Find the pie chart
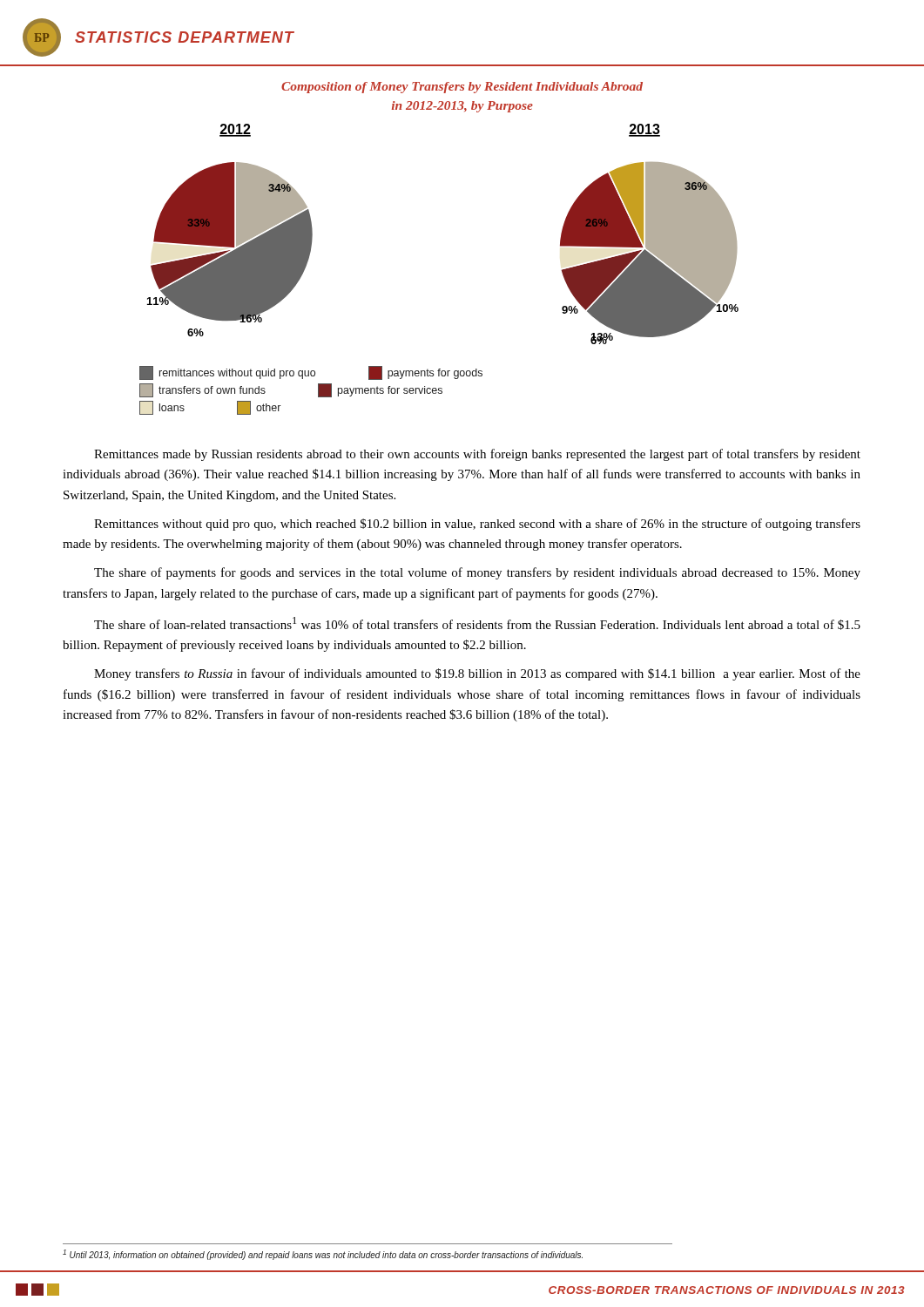Screen dimensions: 1307x924 tap(462, 248)
